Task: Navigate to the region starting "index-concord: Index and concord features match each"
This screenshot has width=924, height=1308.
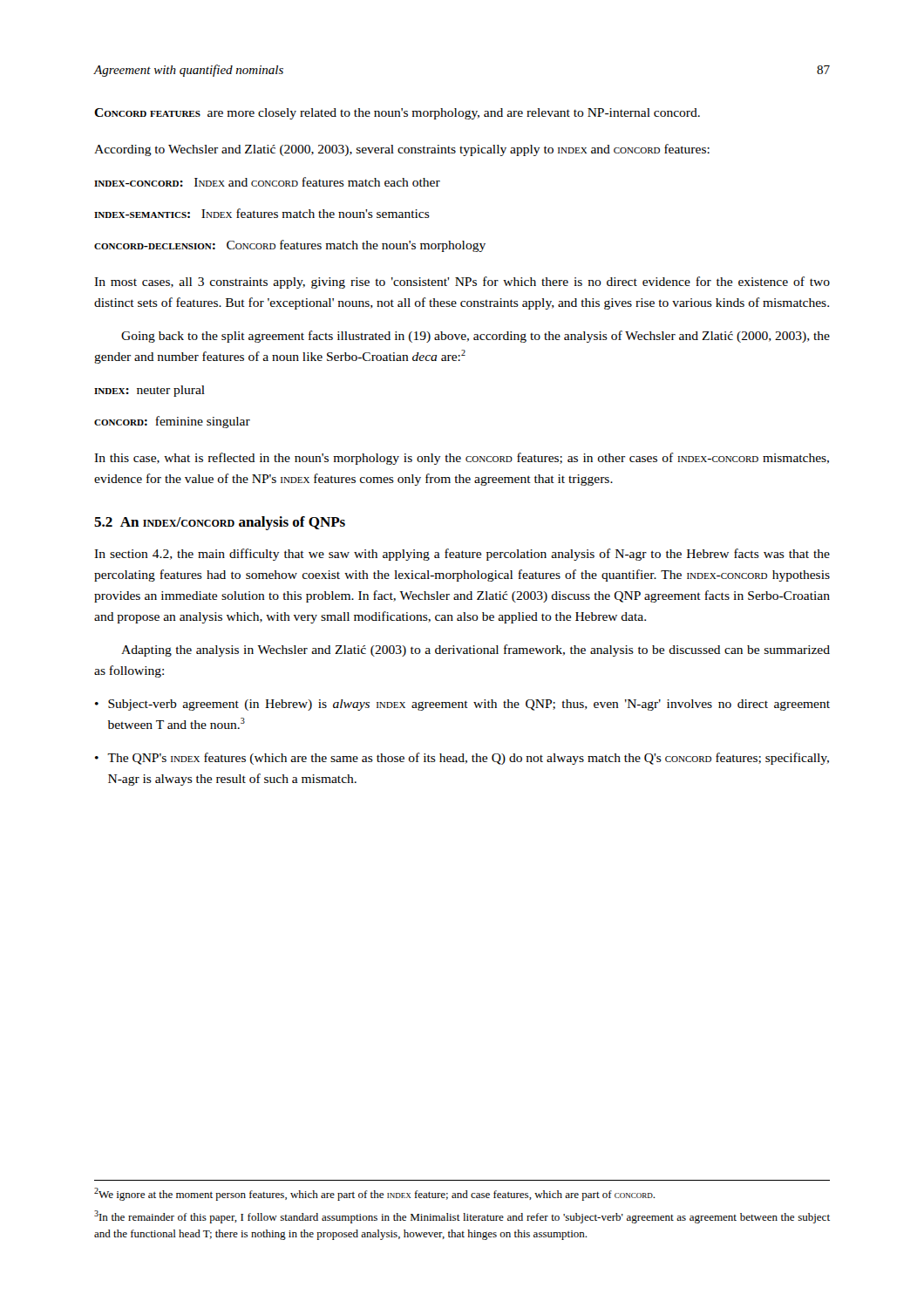Action: (267, 182)
